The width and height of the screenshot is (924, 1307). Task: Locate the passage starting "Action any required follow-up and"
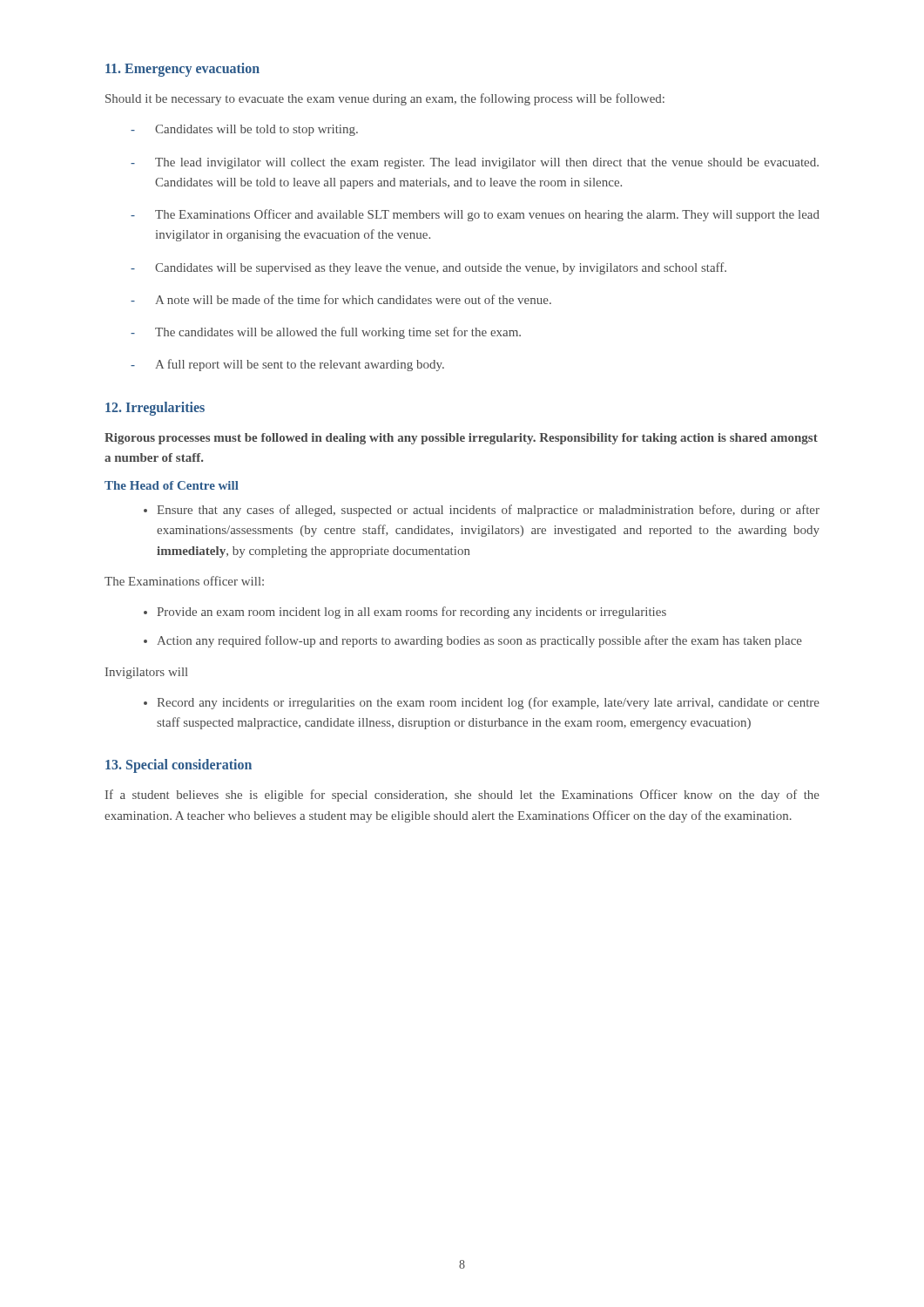click(x=479, y=641)
